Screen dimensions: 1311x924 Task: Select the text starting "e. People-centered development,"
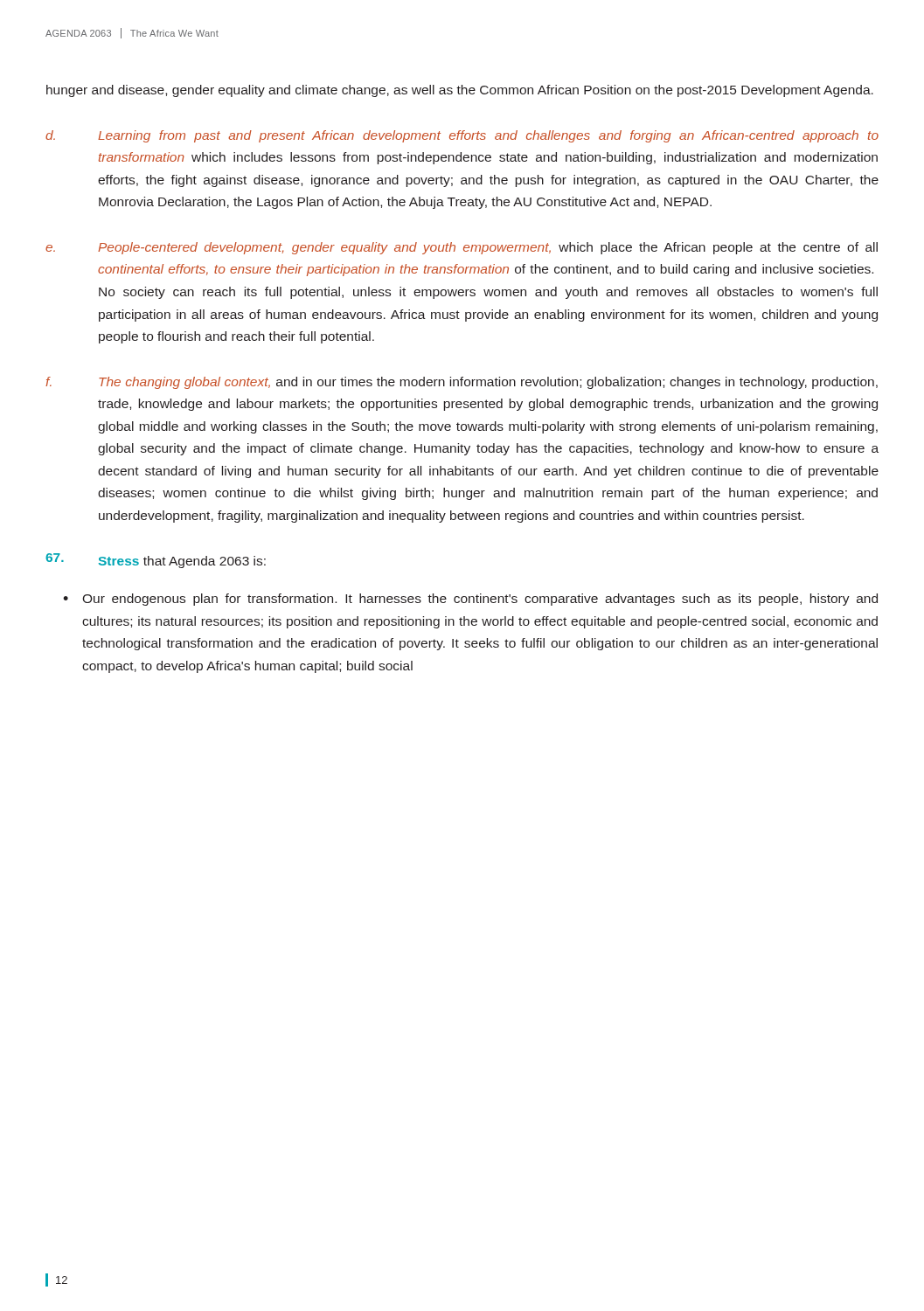pyautogui.click(x=462, y=292)
